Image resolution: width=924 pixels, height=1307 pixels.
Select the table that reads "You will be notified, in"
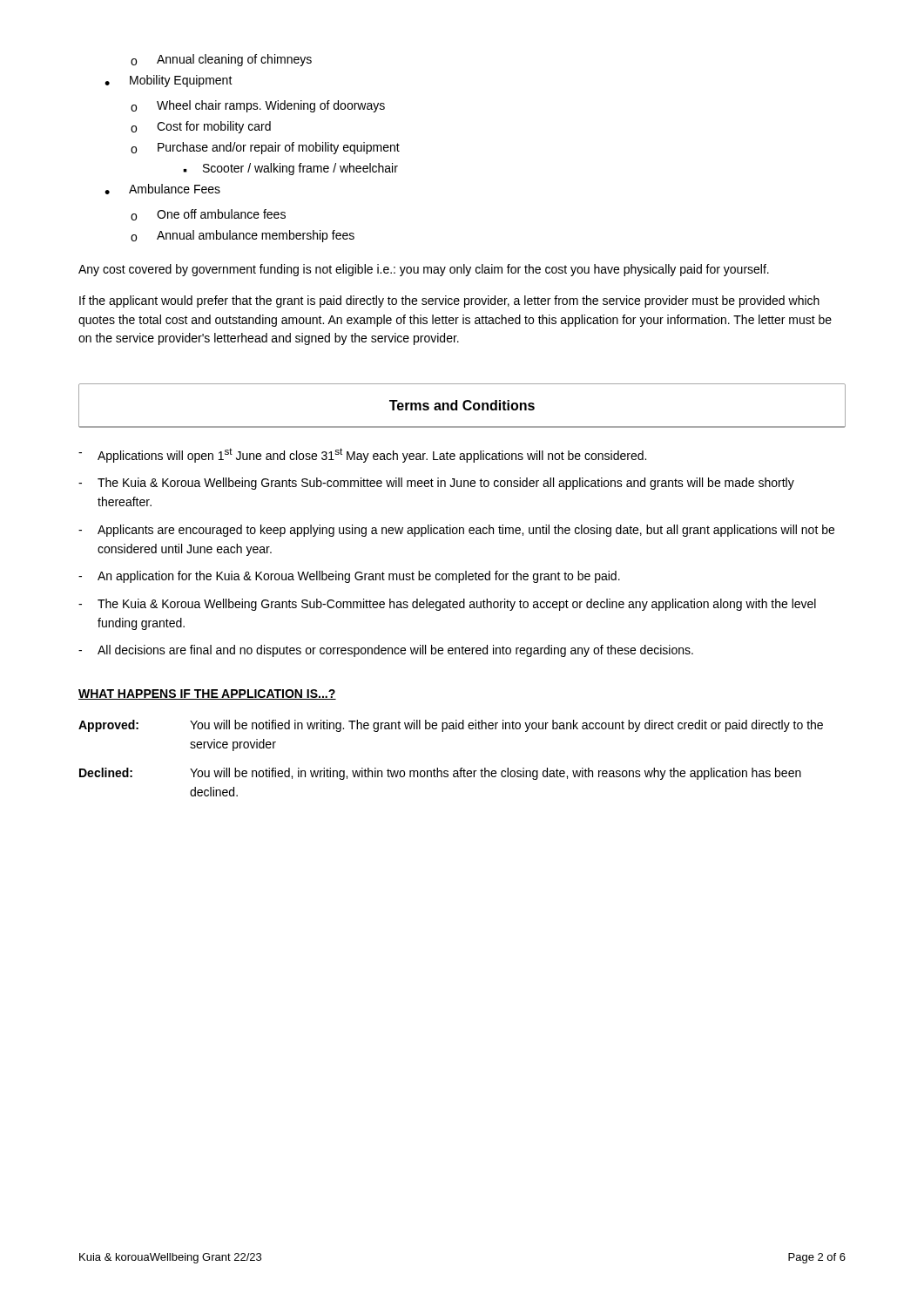tap(462, 759)
